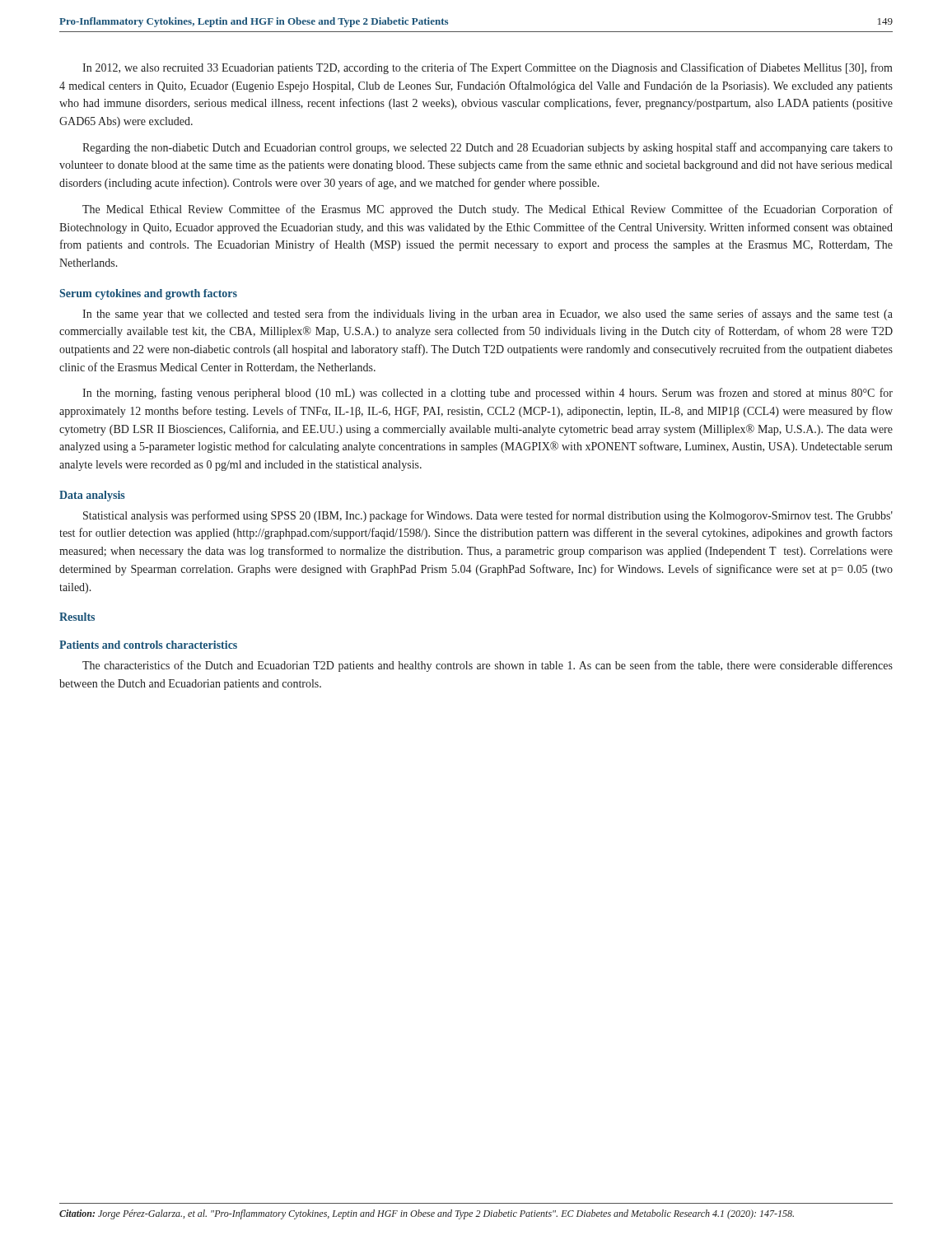Click on the passage starting "Statistical analysis was performed"
Viewport: 952px width, 1235px height.
point(476,551)
